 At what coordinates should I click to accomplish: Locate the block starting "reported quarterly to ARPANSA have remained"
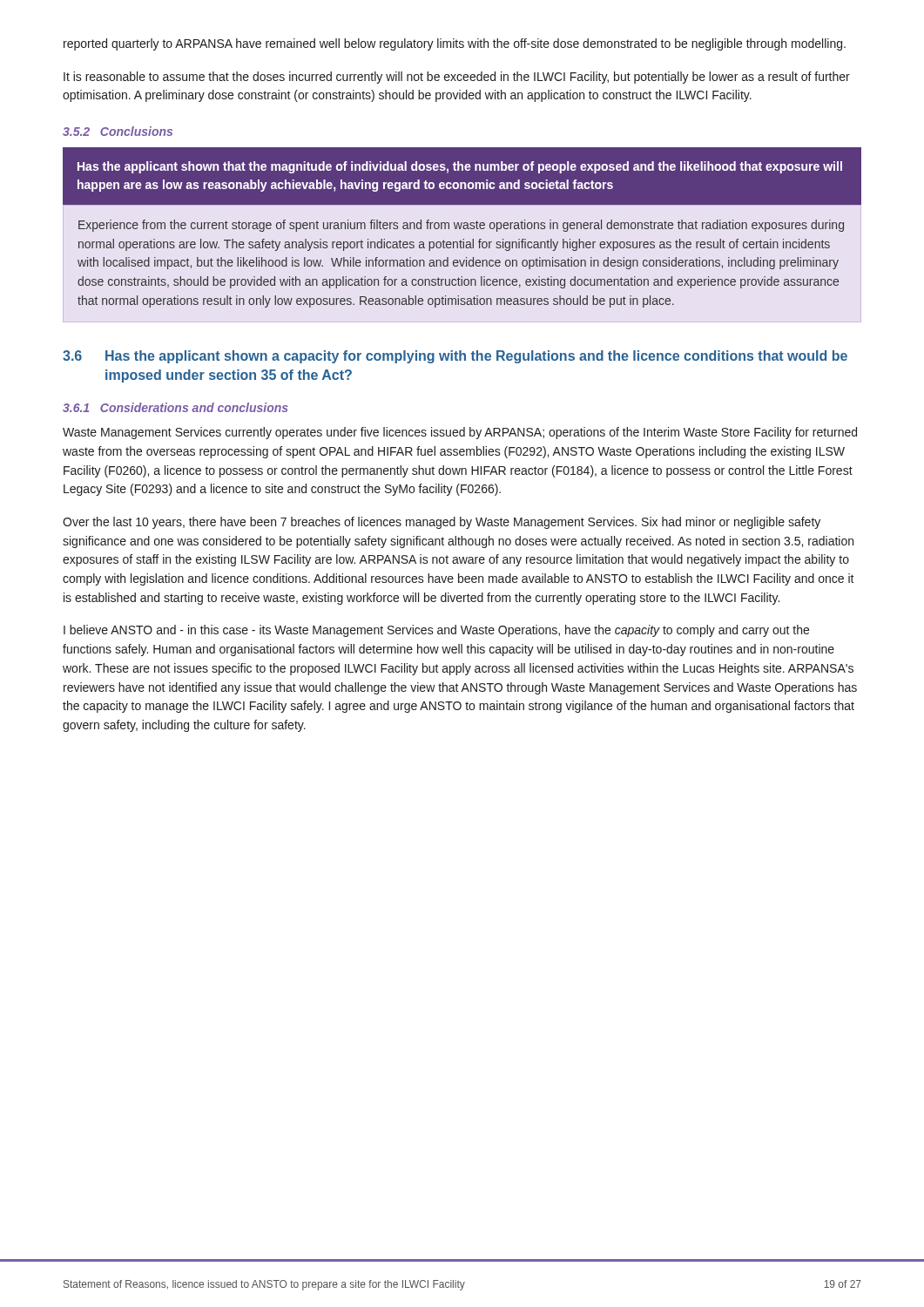coord(455,44)
